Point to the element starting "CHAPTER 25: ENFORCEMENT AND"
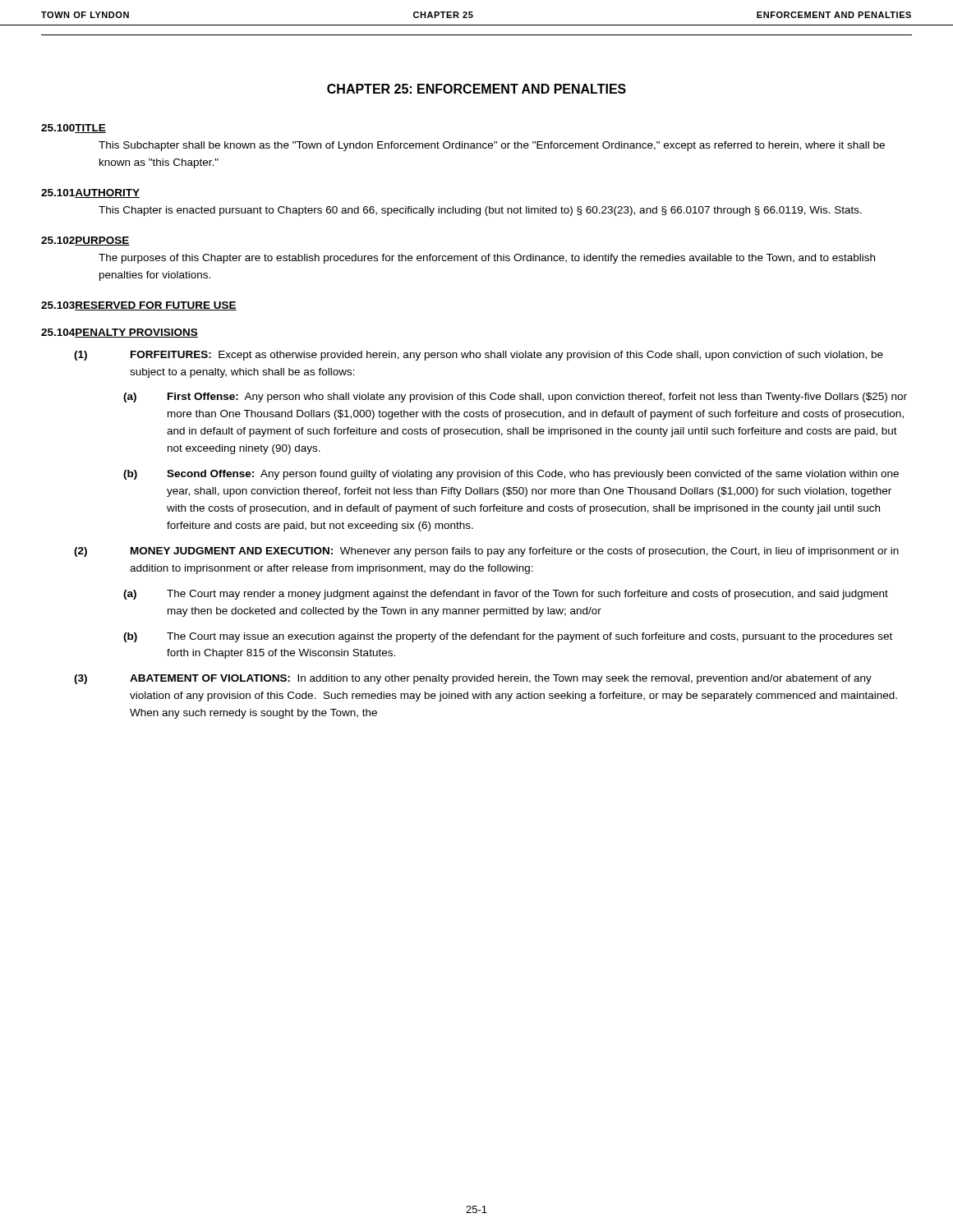This screenshot has height=1232, width=953. pos(476,89)
